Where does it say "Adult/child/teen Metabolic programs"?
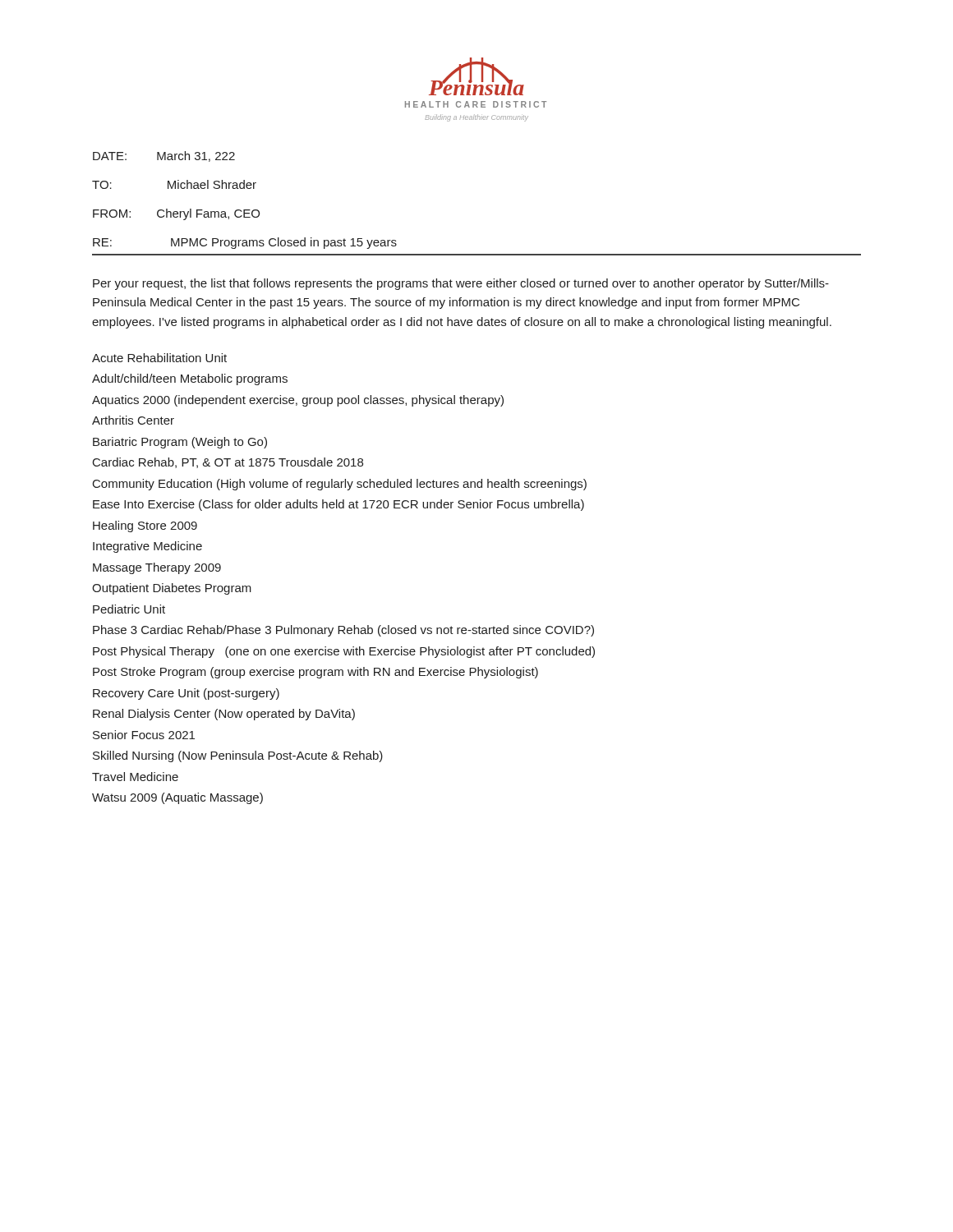Screen dimensions: 1232x953 click(x=190, y=378)
